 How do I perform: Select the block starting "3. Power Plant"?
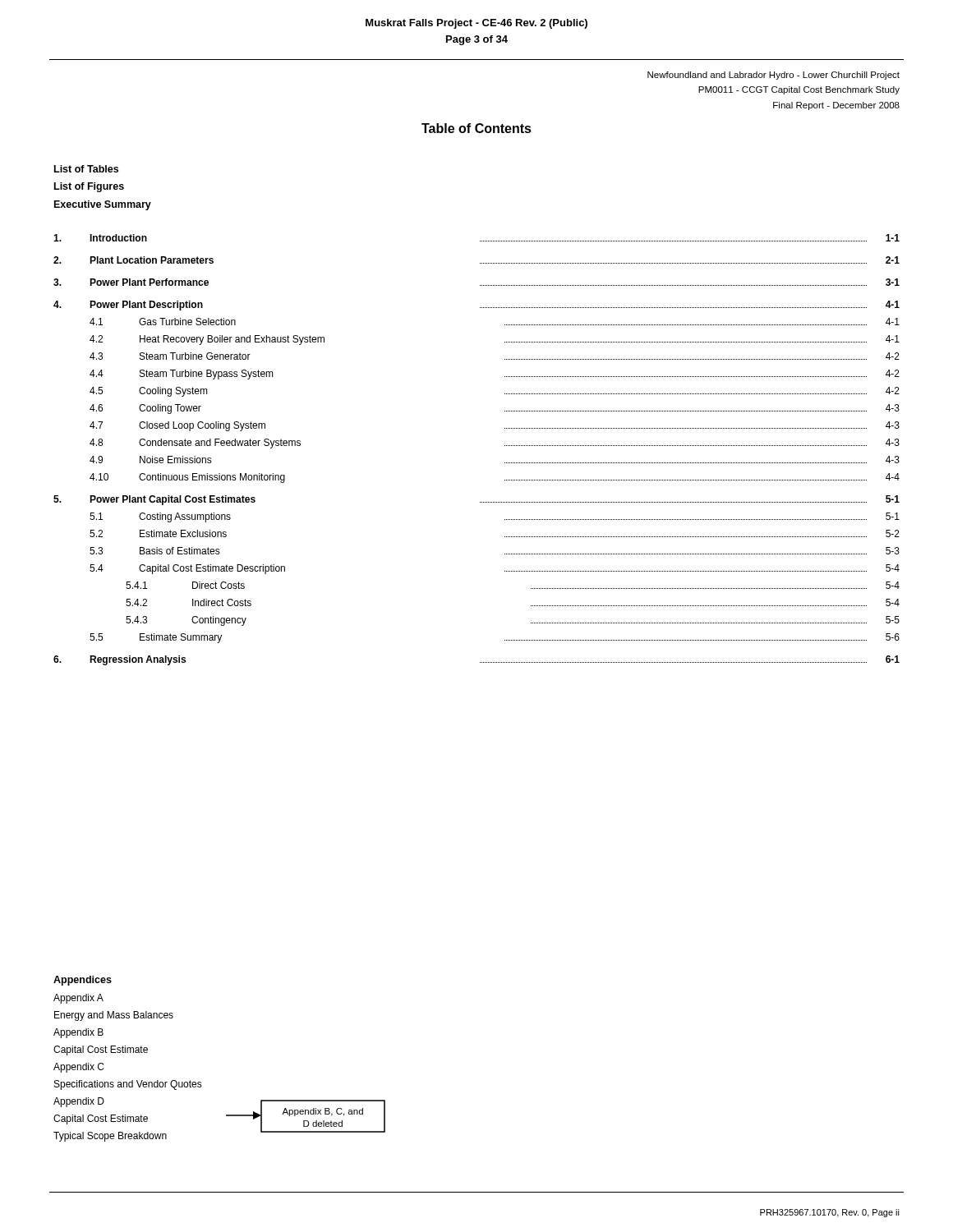click(x=476, y=283)
